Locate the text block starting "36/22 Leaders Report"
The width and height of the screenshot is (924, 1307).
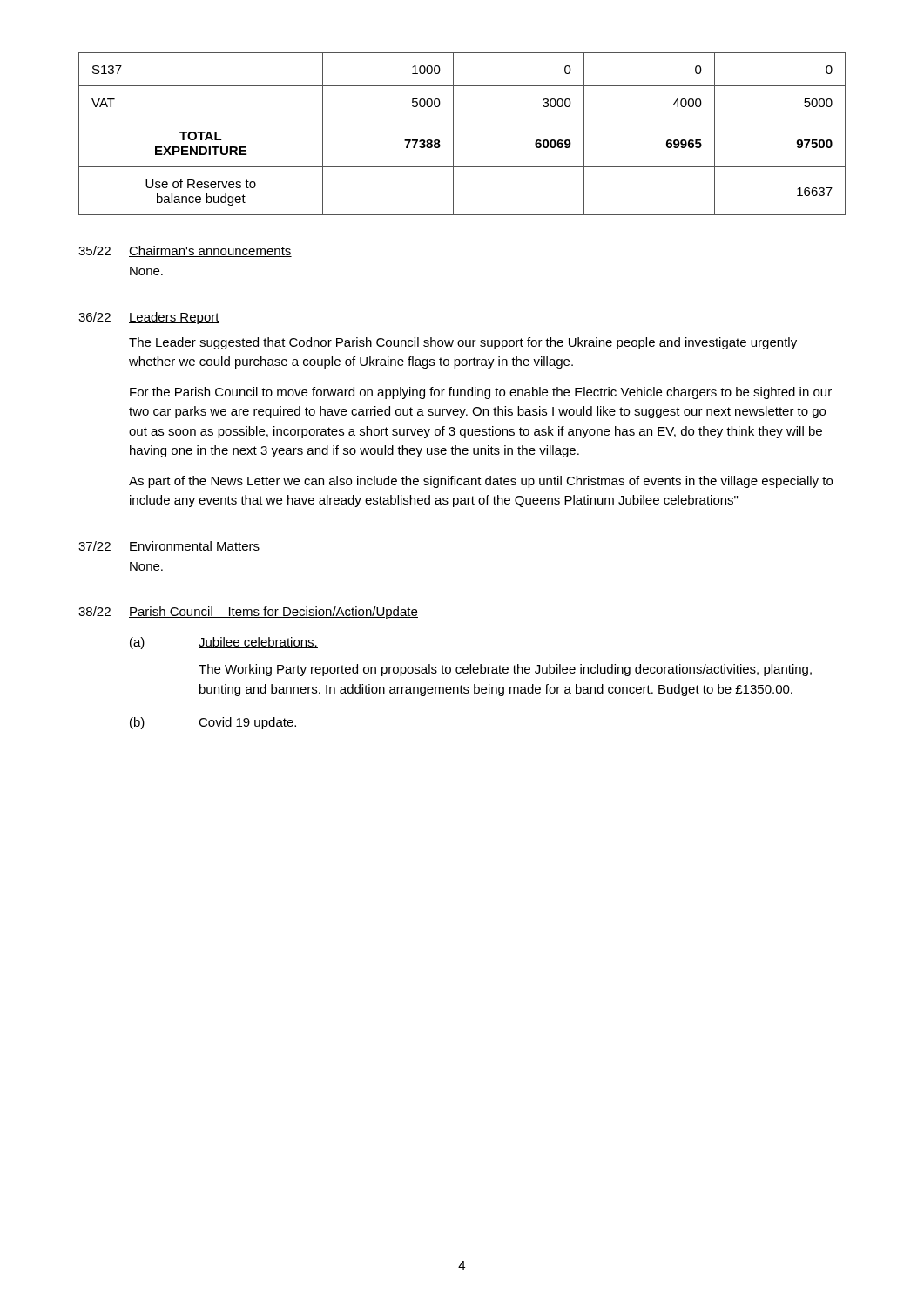[149, 318]
